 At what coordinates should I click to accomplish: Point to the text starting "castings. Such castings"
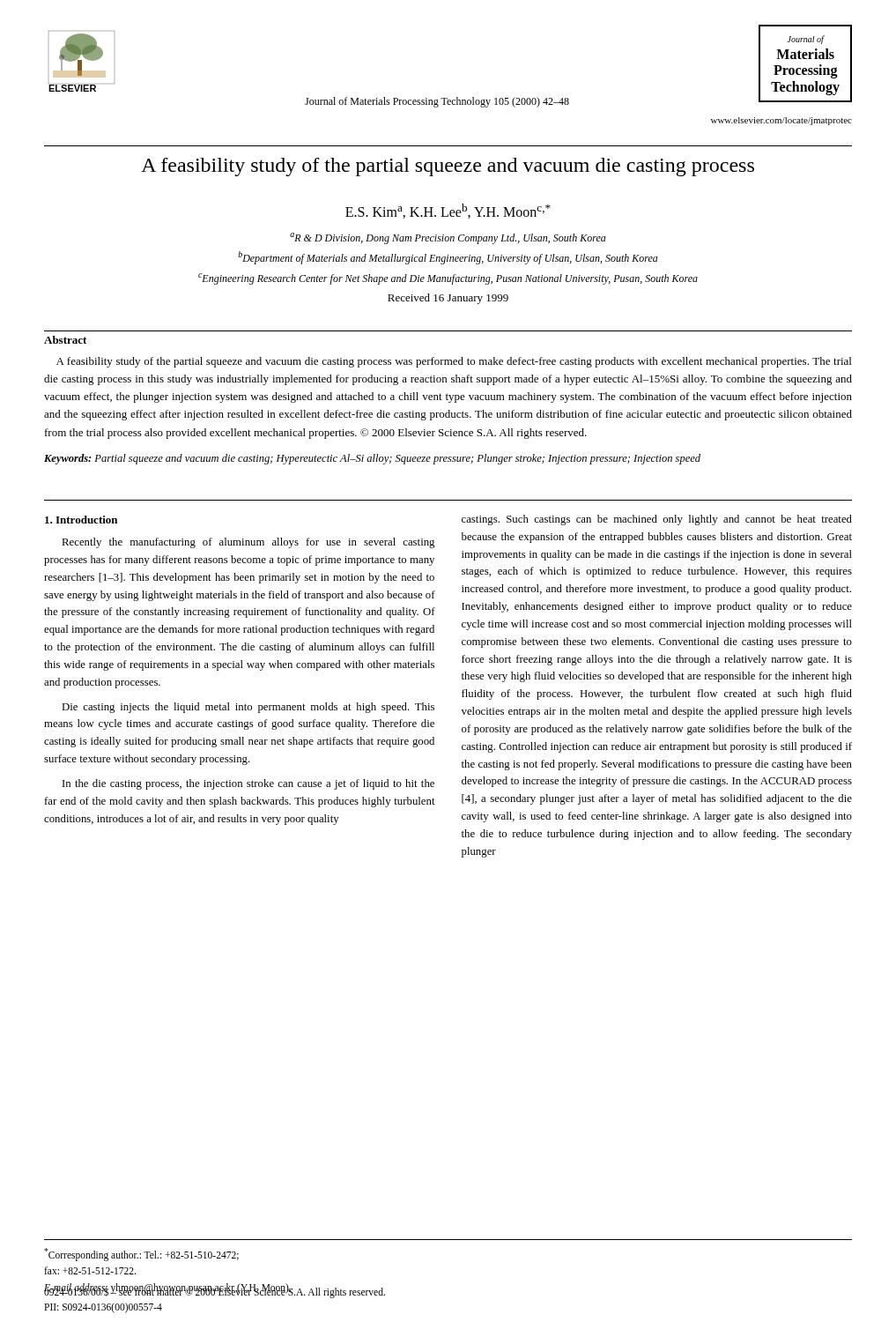(657, 685)
